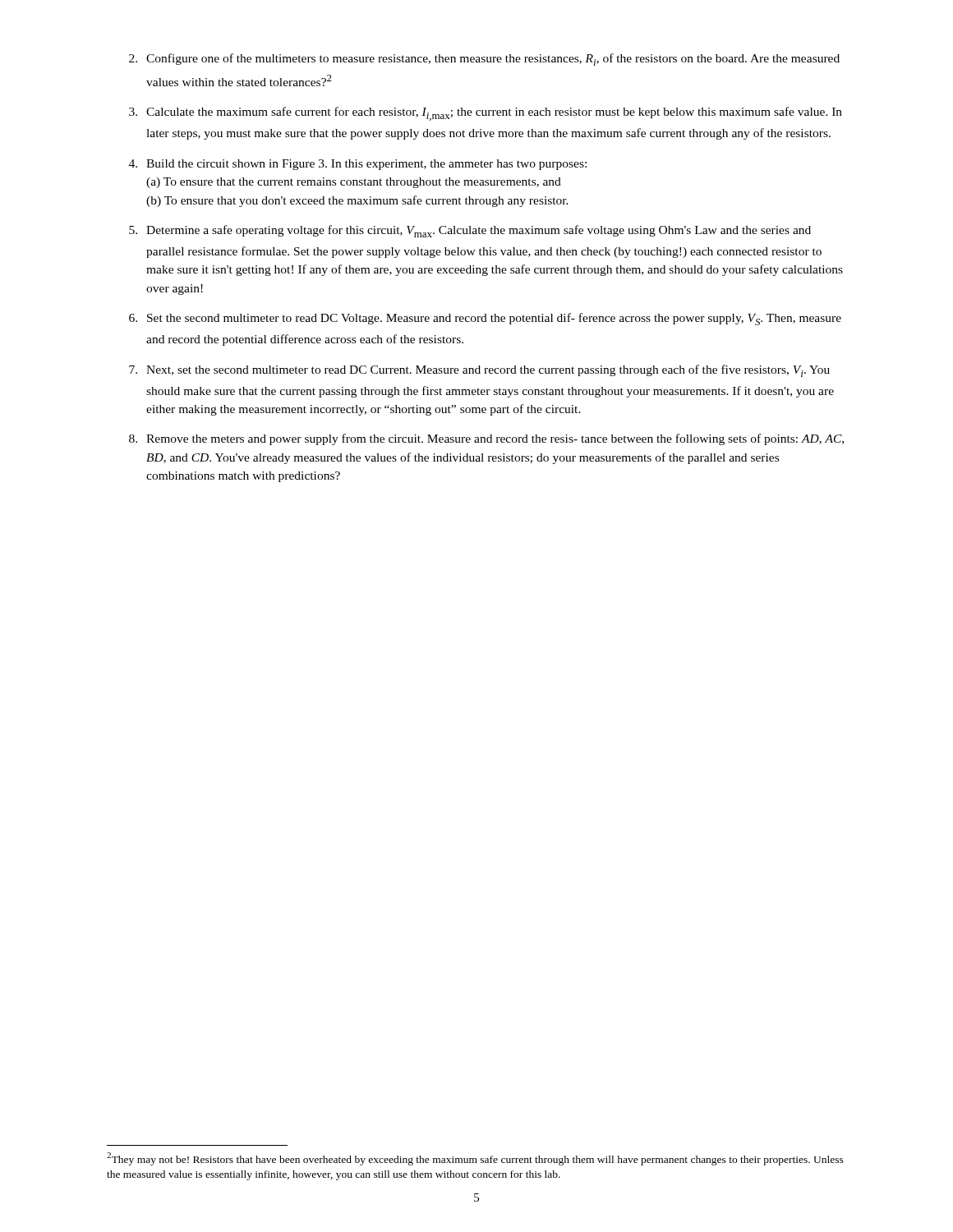
Task: Click on the list item that reads "6. Set the second multimeter to"
Action: click(476, 329)
